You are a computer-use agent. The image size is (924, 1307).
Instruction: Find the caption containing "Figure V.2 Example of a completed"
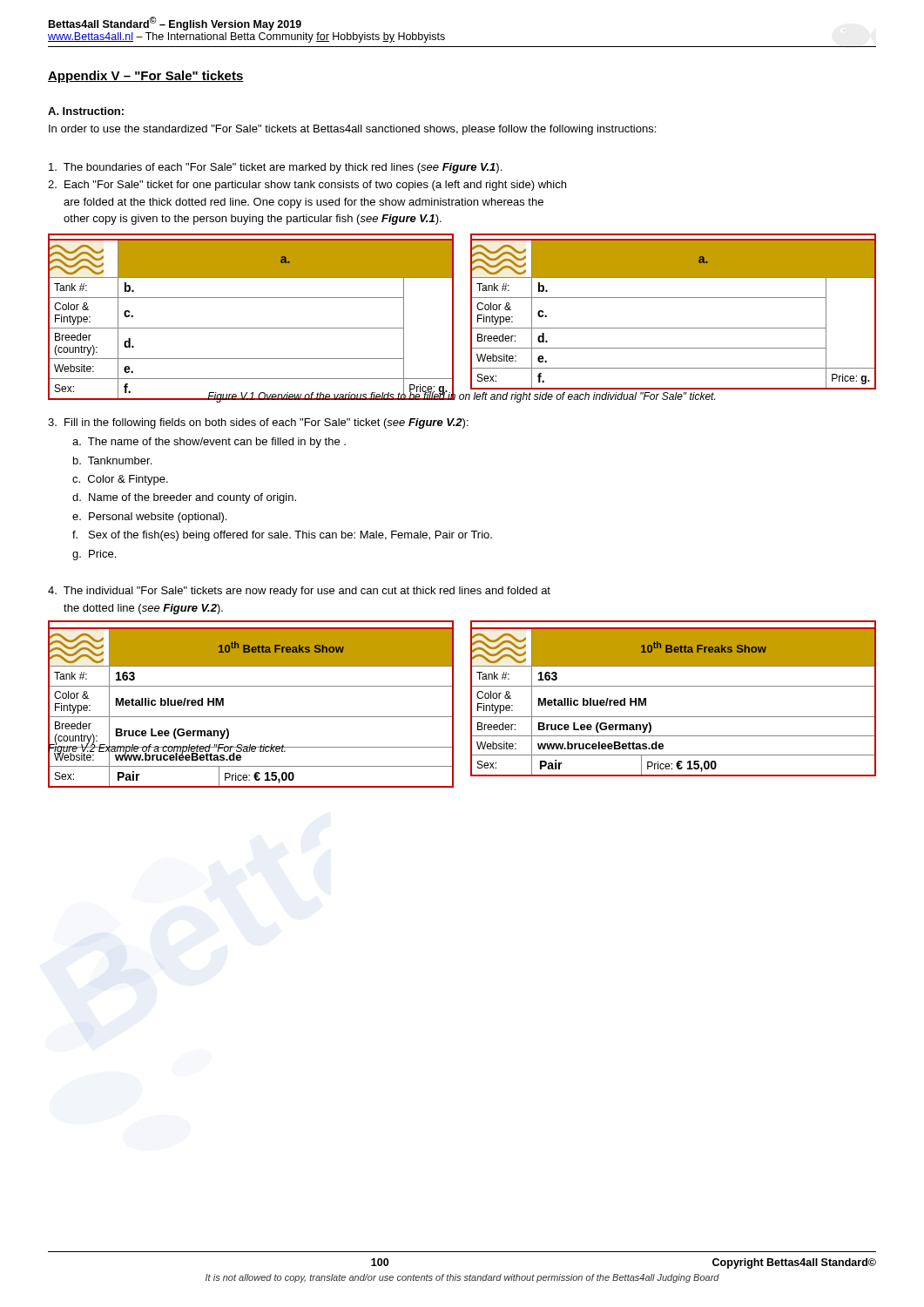click(x=167, y=748)
